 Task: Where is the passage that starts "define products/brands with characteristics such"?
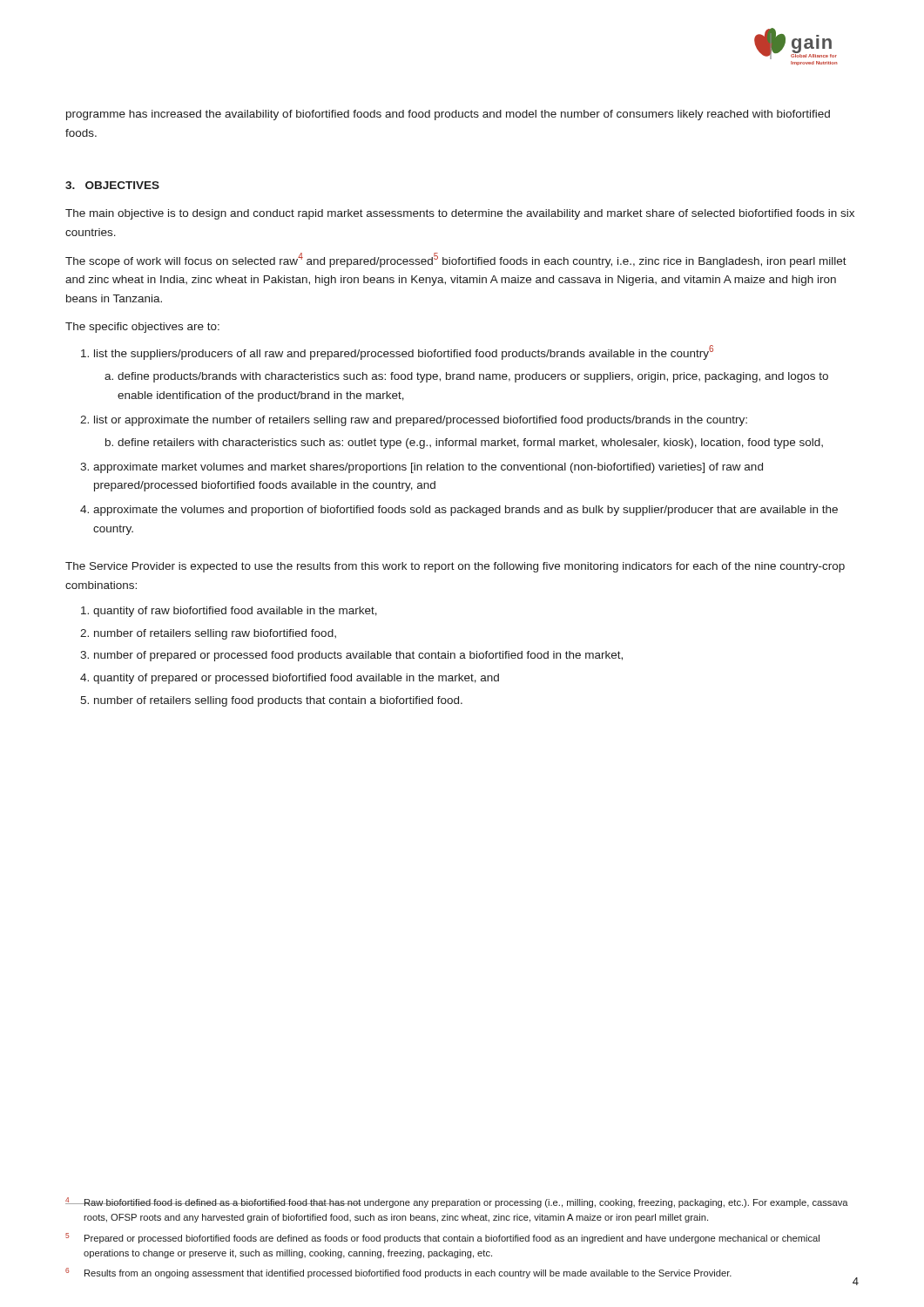[x=473, y=386]
